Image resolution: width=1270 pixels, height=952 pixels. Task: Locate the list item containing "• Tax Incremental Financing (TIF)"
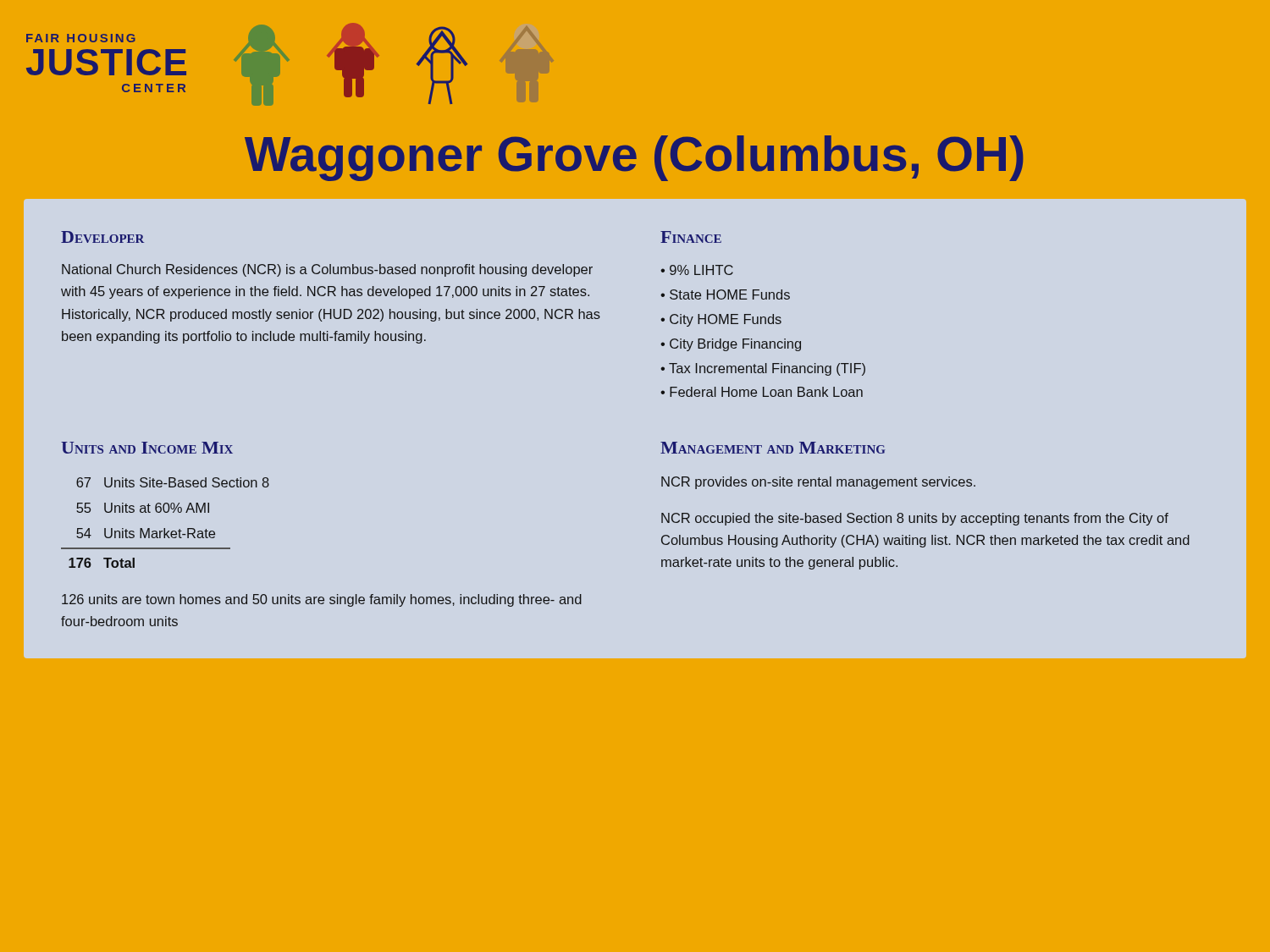pyautogui.click(x=763, y=368)
